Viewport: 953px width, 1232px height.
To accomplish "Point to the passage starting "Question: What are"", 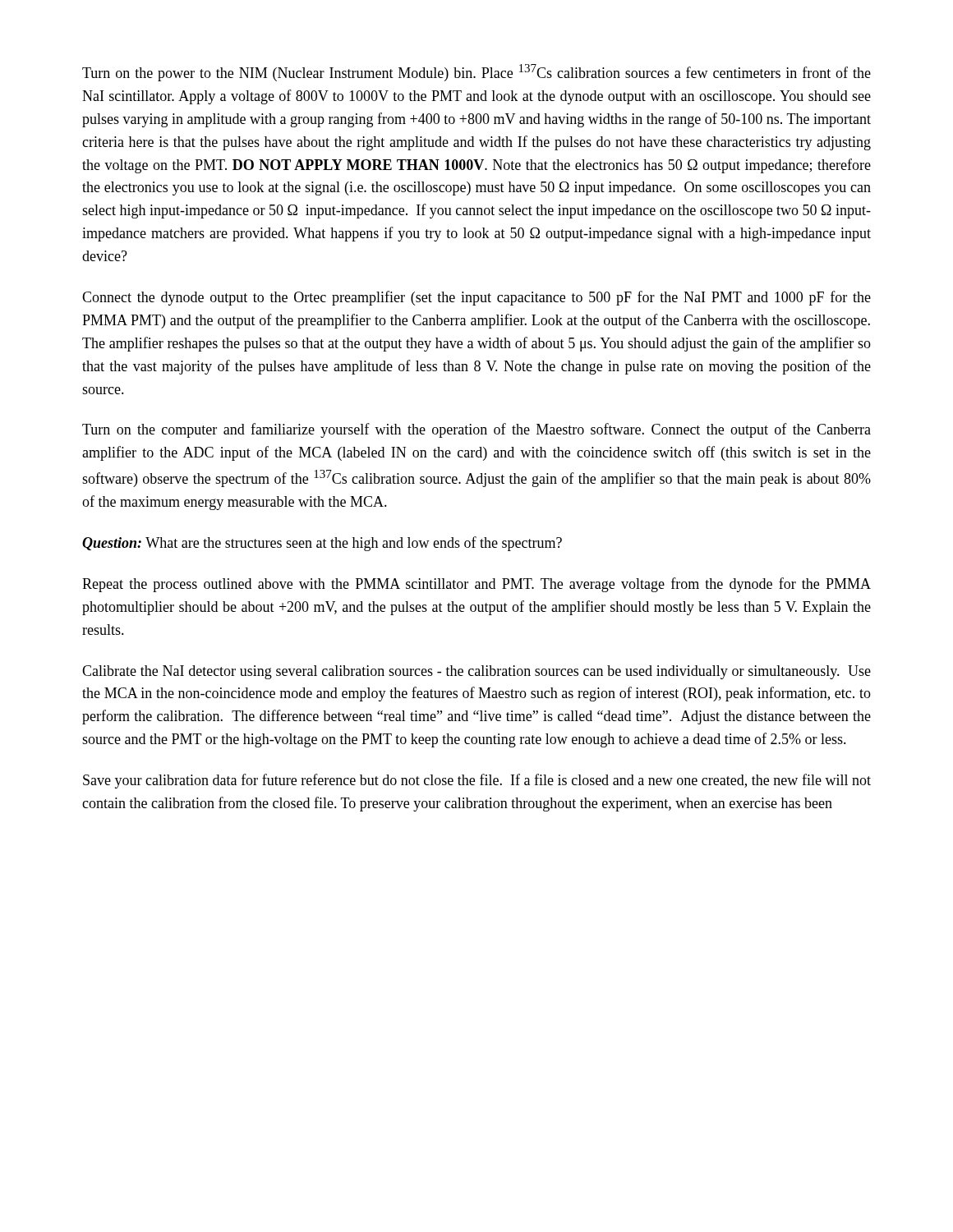I will pyautogui.click(x=322, y=543).
